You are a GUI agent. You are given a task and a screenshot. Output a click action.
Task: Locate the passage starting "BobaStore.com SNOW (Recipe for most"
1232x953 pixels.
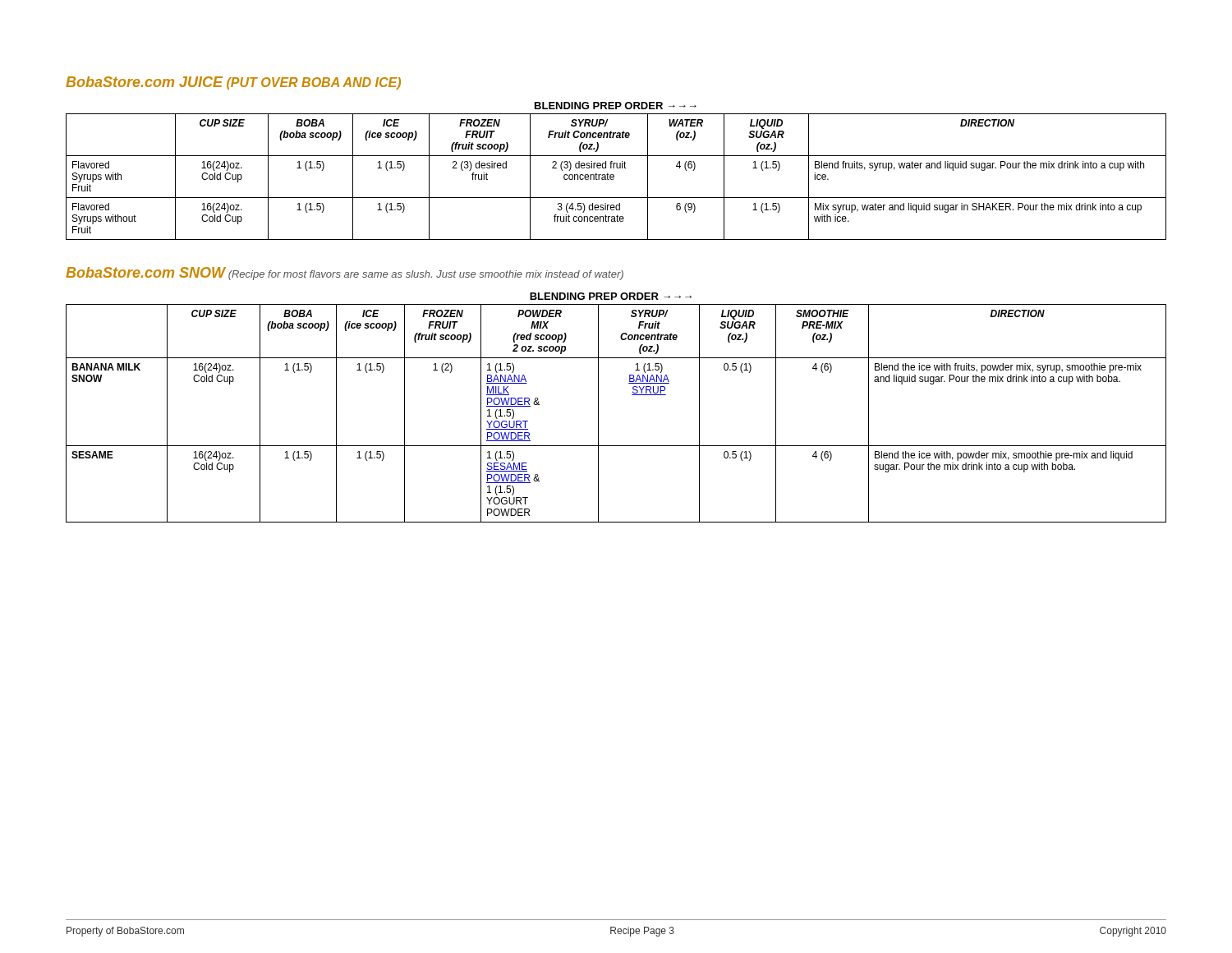tap(345, 273)
